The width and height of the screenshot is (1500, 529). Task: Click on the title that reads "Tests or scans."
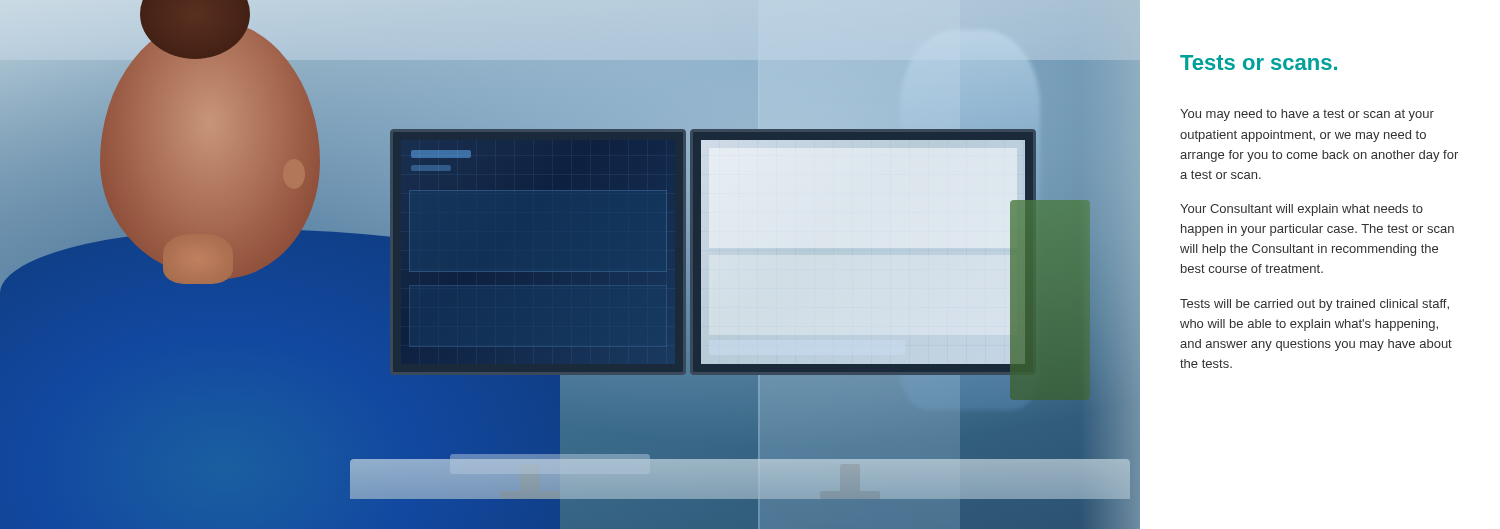pos(1259,63)
